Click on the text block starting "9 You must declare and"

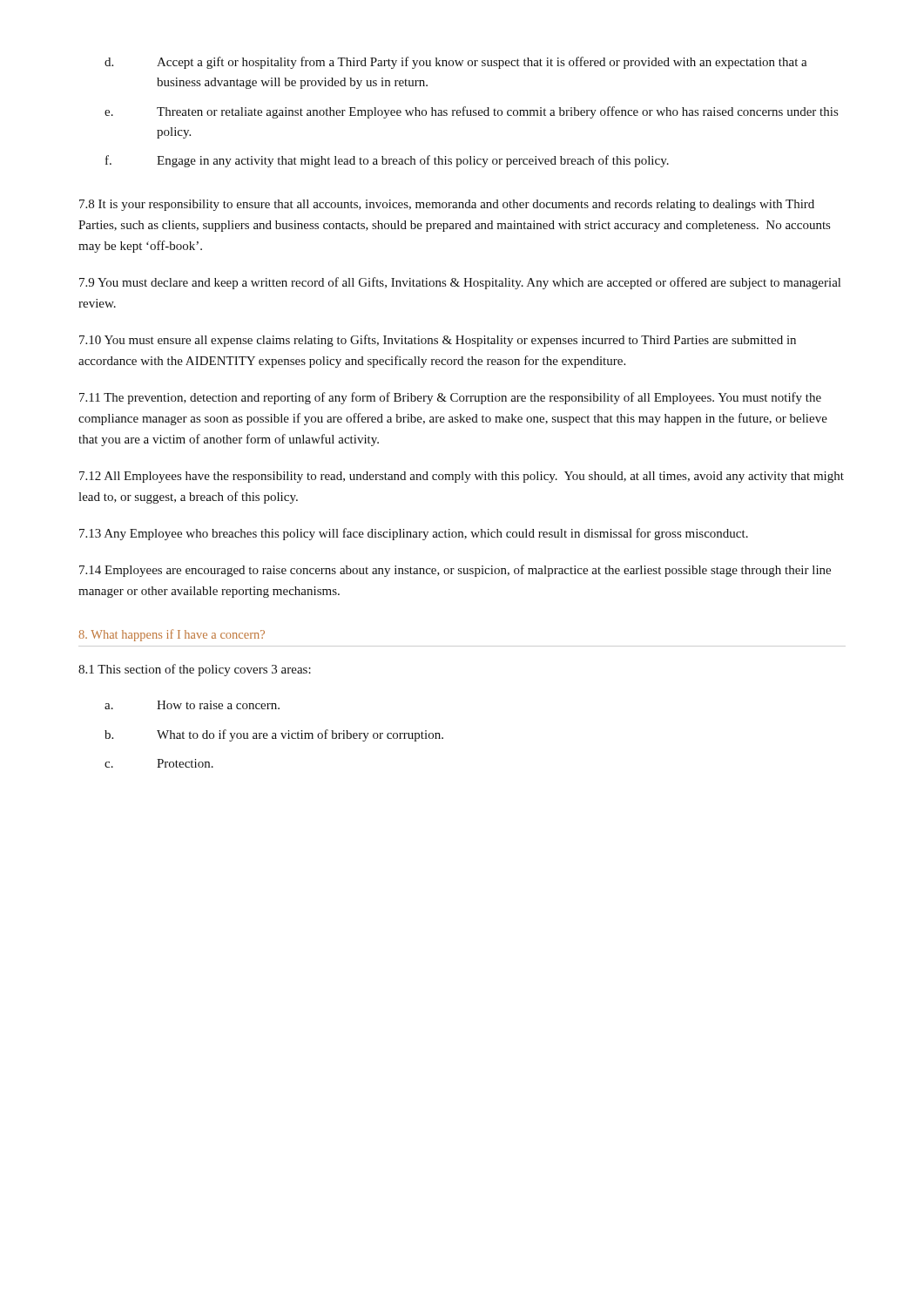[x=460, y=293]
